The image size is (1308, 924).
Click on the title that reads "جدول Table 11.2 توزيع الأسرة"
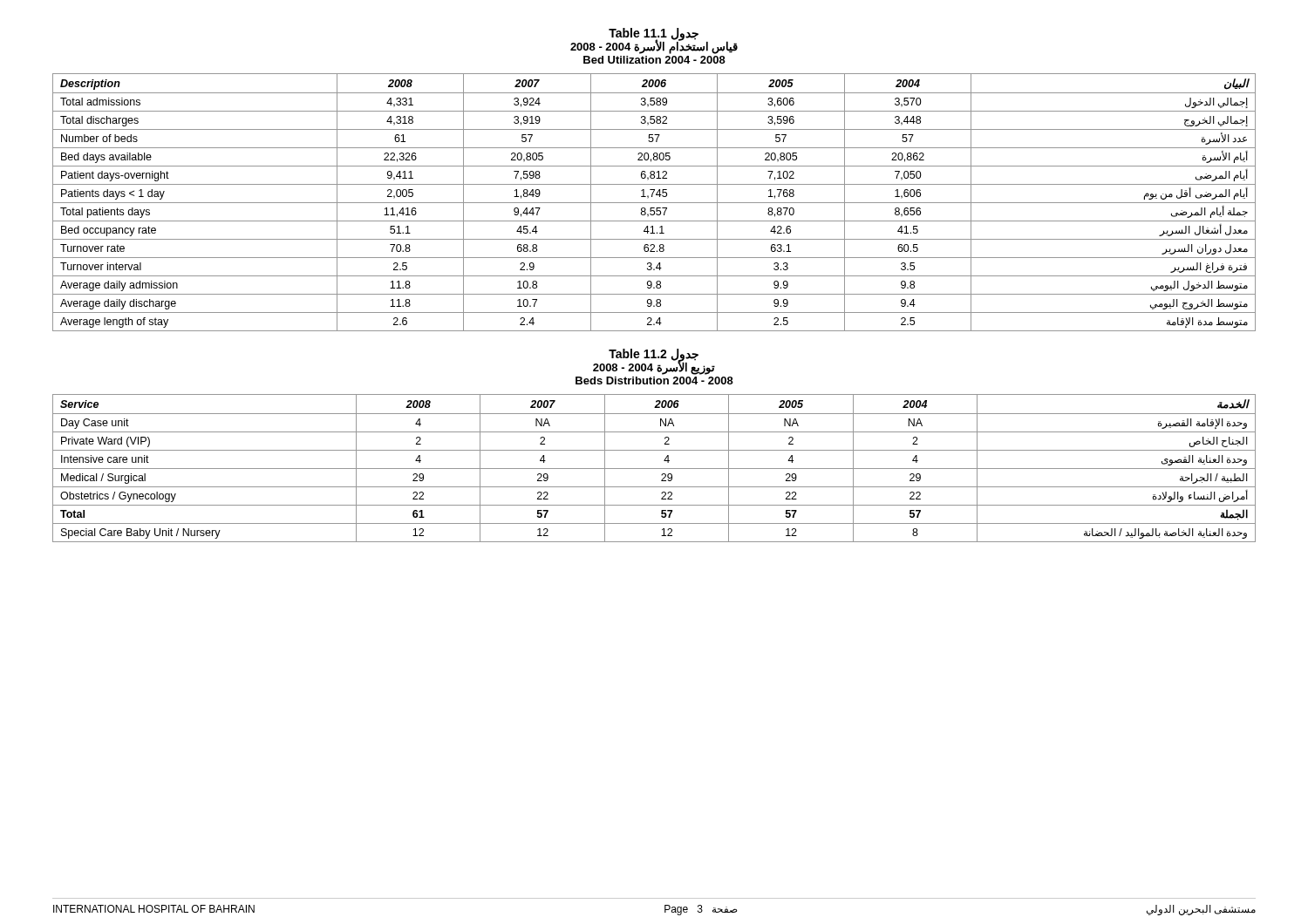[654, 367]
